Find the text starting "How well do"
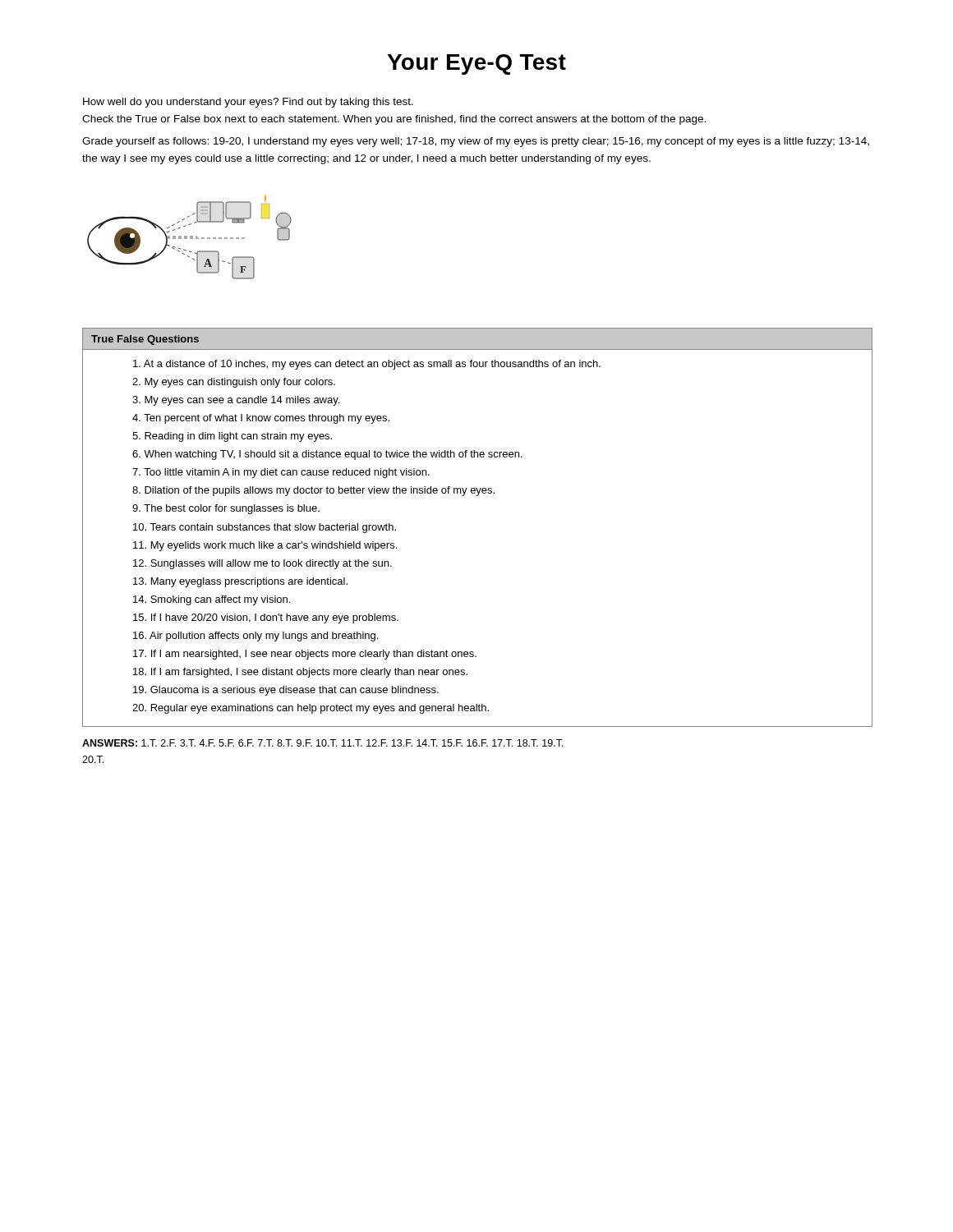This screenshot has width=953, height=1232. [394, 110]
